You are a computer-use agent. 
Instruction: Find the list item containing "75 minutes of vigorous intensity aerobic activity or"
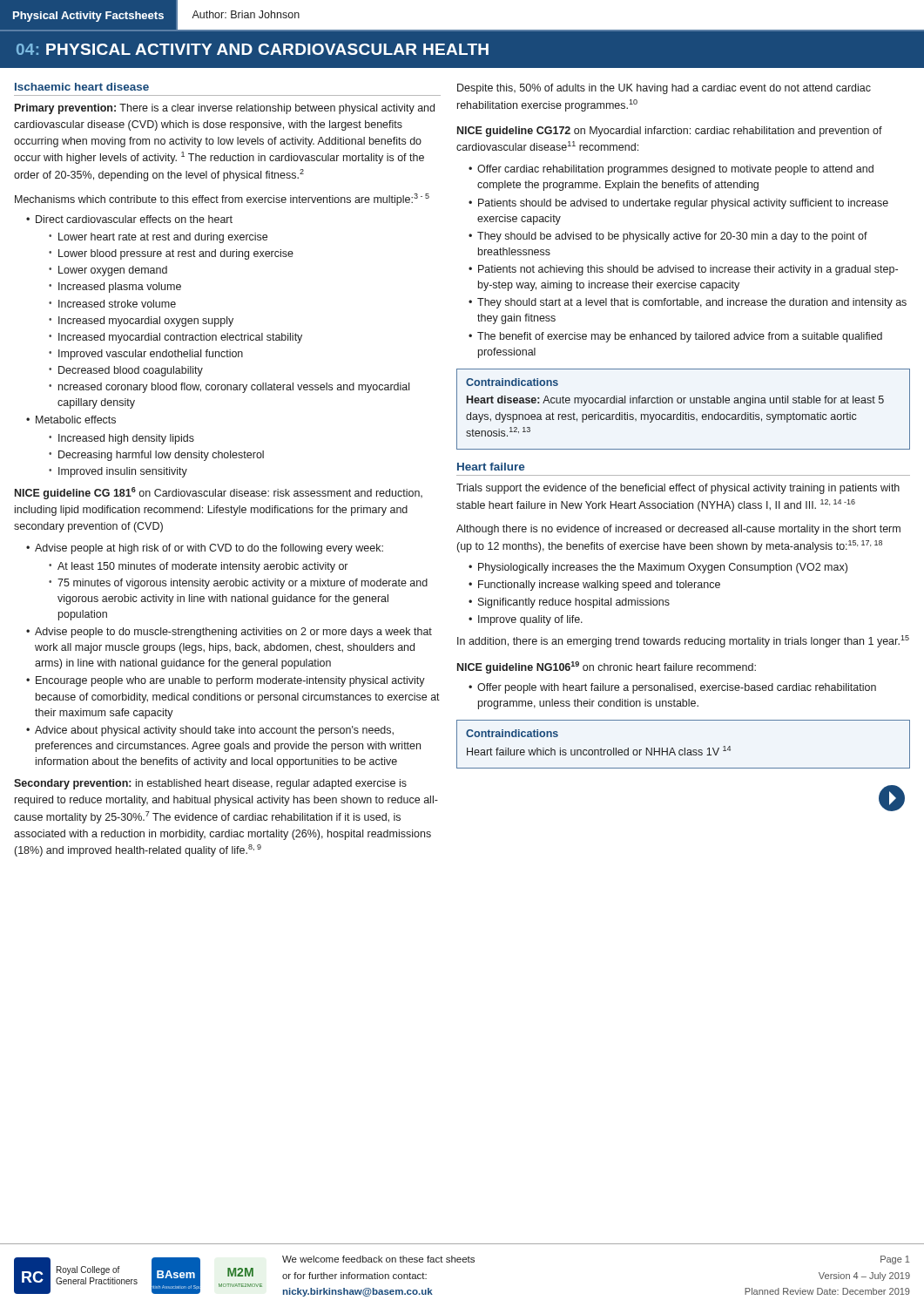pyautogui.click(x=243, y=598)
